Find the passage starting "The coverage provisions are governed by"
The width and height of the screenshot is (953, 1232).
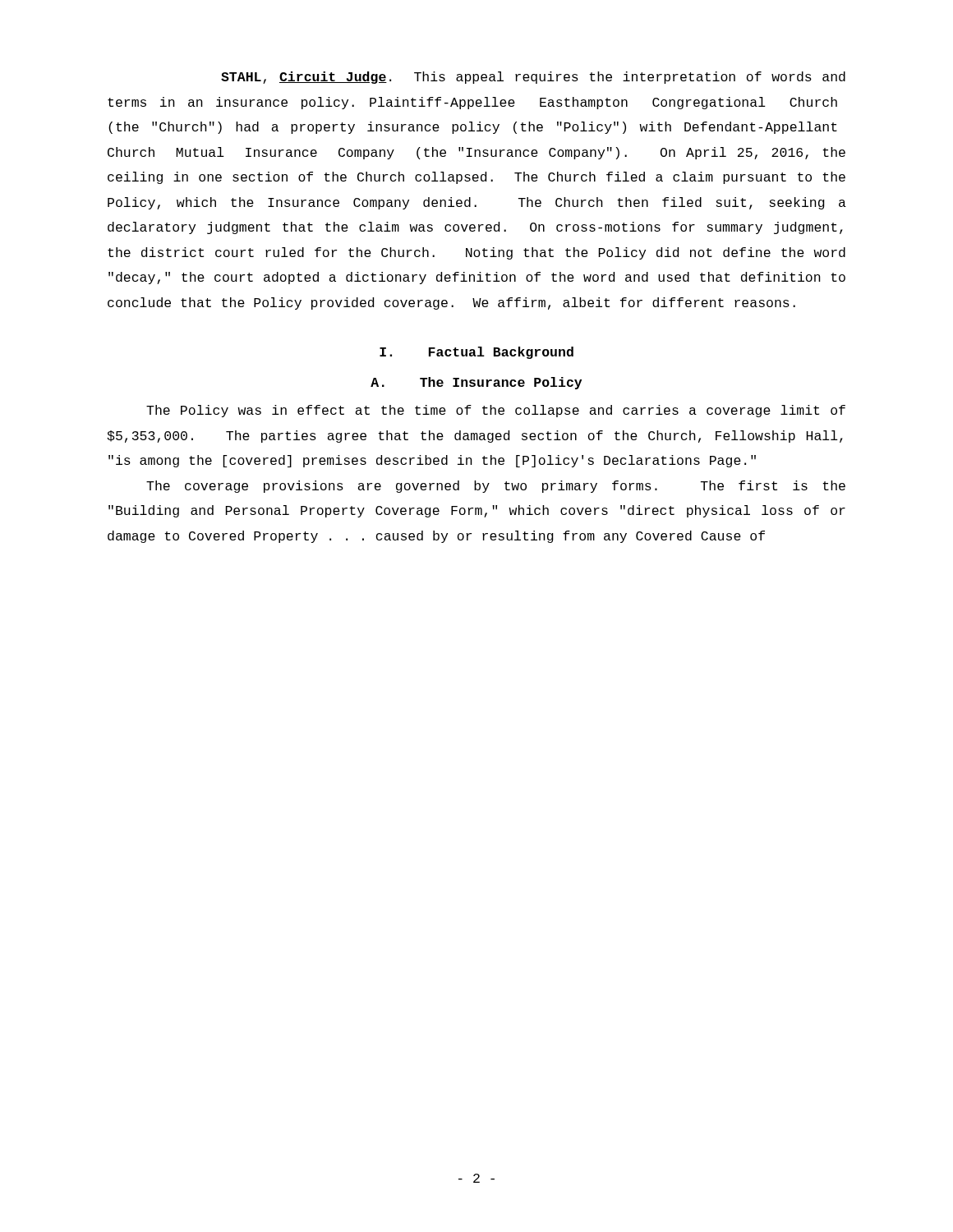[x=476, y=511]
